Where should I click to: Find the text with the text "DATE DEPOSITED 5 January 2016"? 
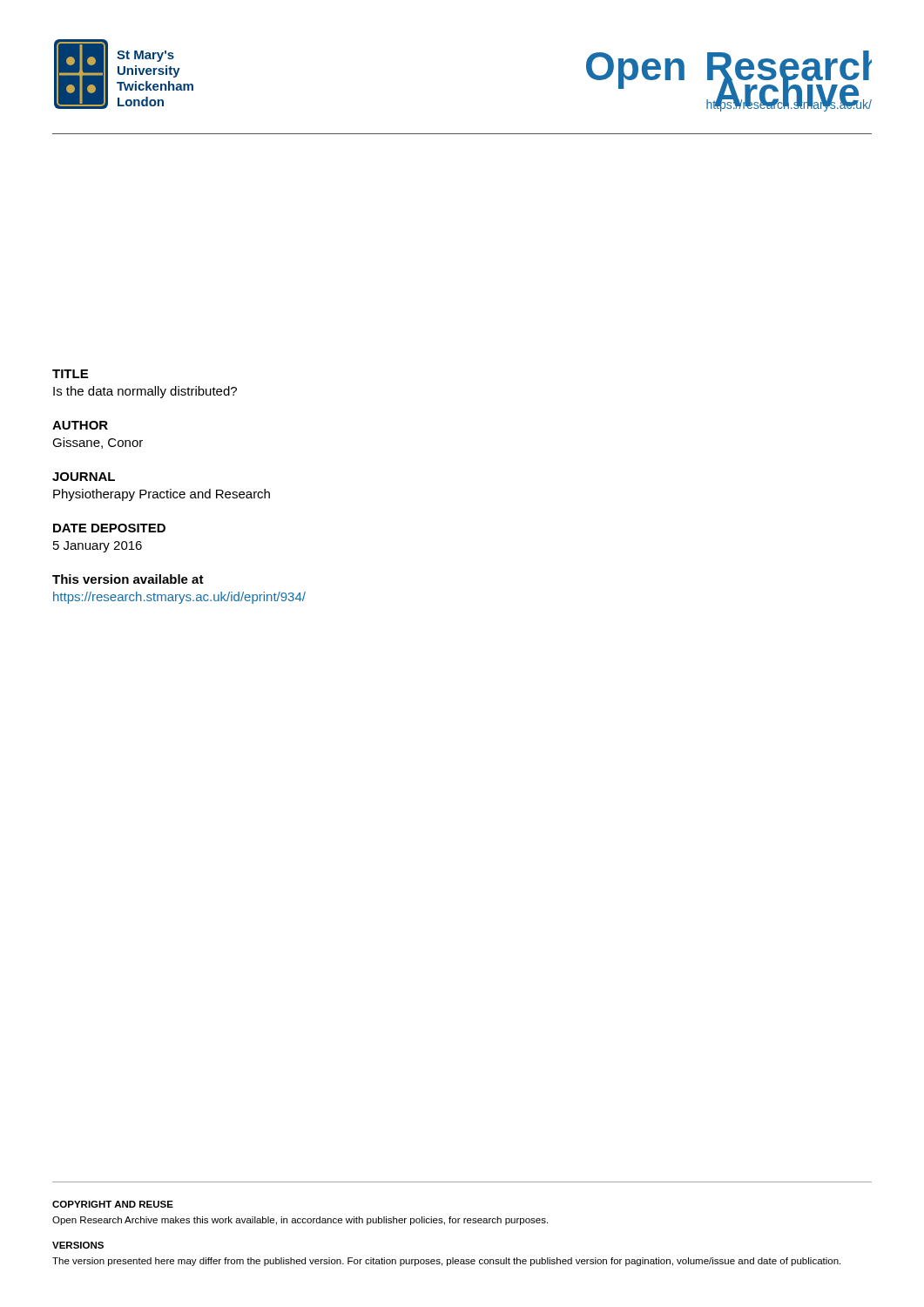click(x=109, y=528)
